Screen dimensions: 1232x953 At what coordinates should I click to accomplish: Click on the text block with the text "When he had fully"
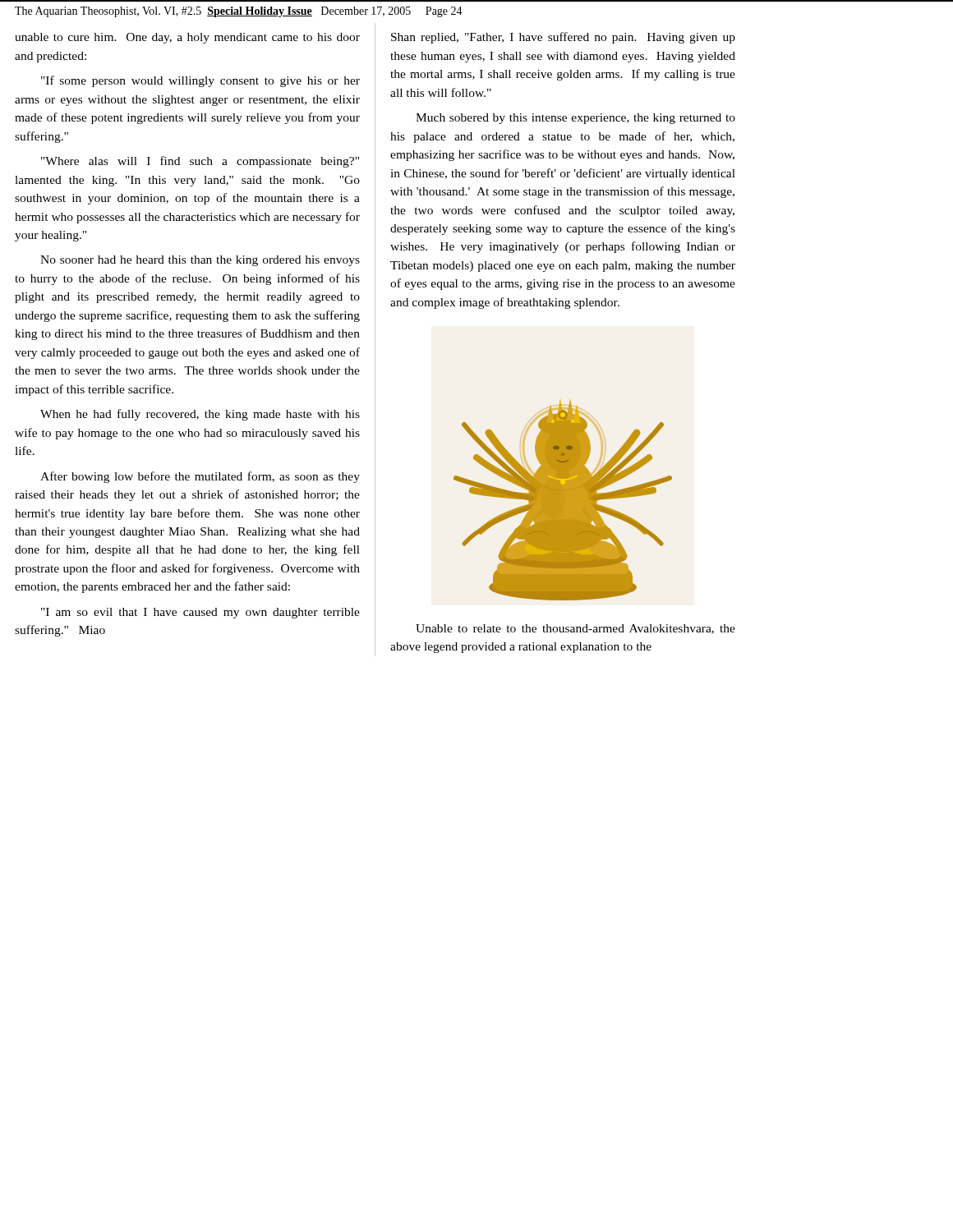187,433
